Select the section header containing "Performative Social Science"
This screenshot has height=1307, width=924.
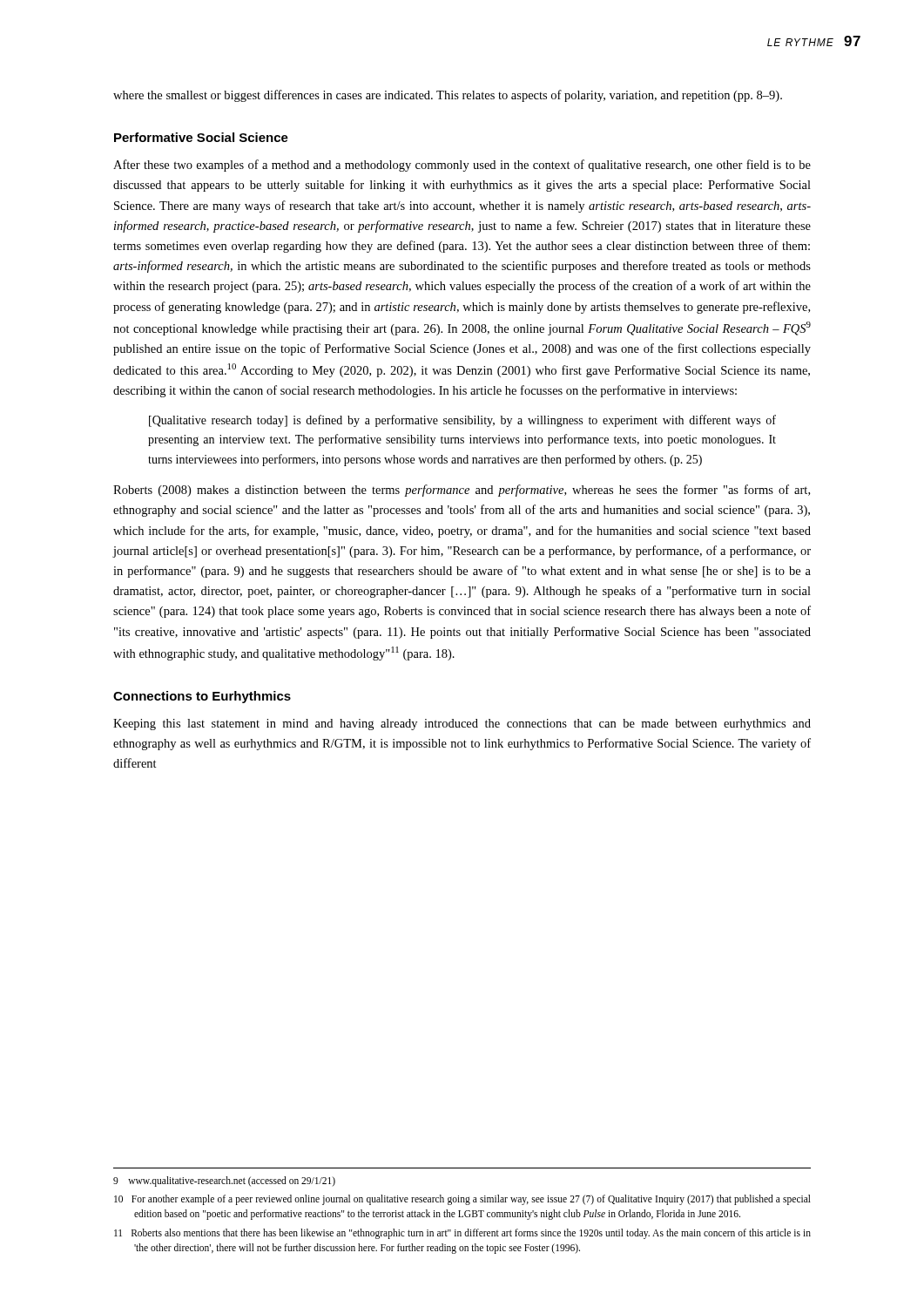(x=201, y=137)
